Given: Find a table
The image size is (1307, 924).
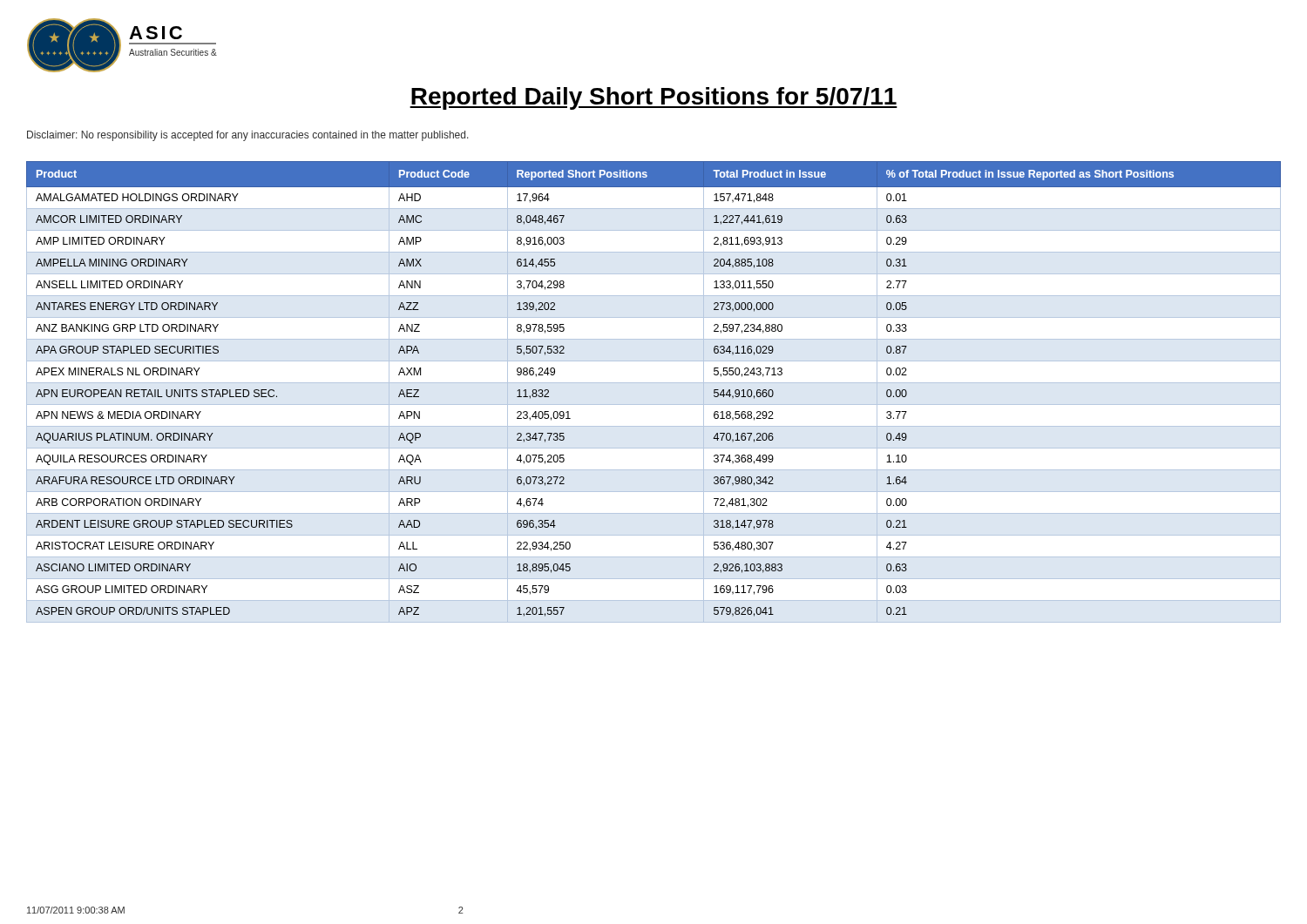Looking at the screenshot, I should 654,525.
